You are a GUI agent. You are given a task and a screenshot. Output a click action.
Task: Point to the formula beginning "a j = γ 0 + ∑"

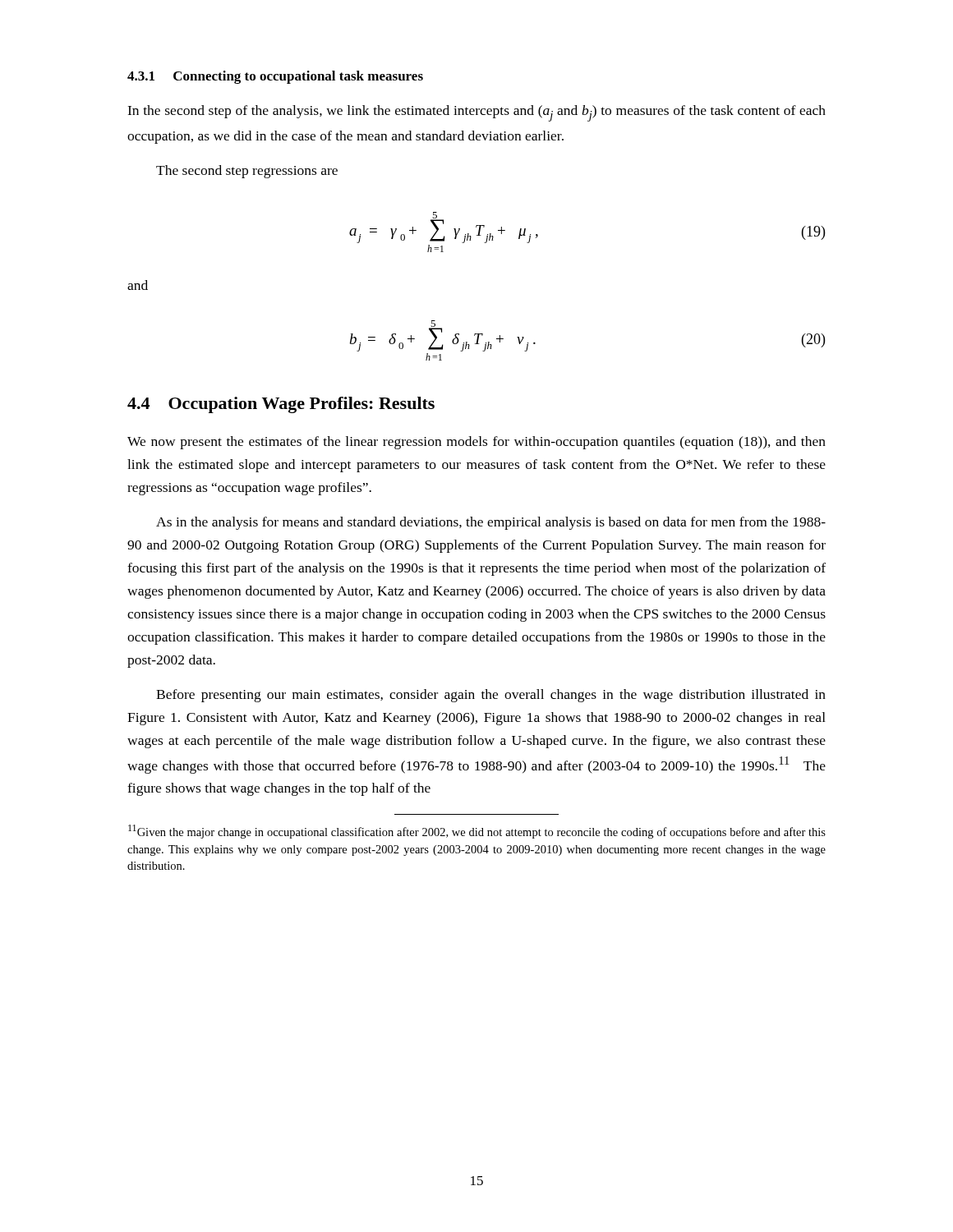pyautogui.click(x=476, y=231)
